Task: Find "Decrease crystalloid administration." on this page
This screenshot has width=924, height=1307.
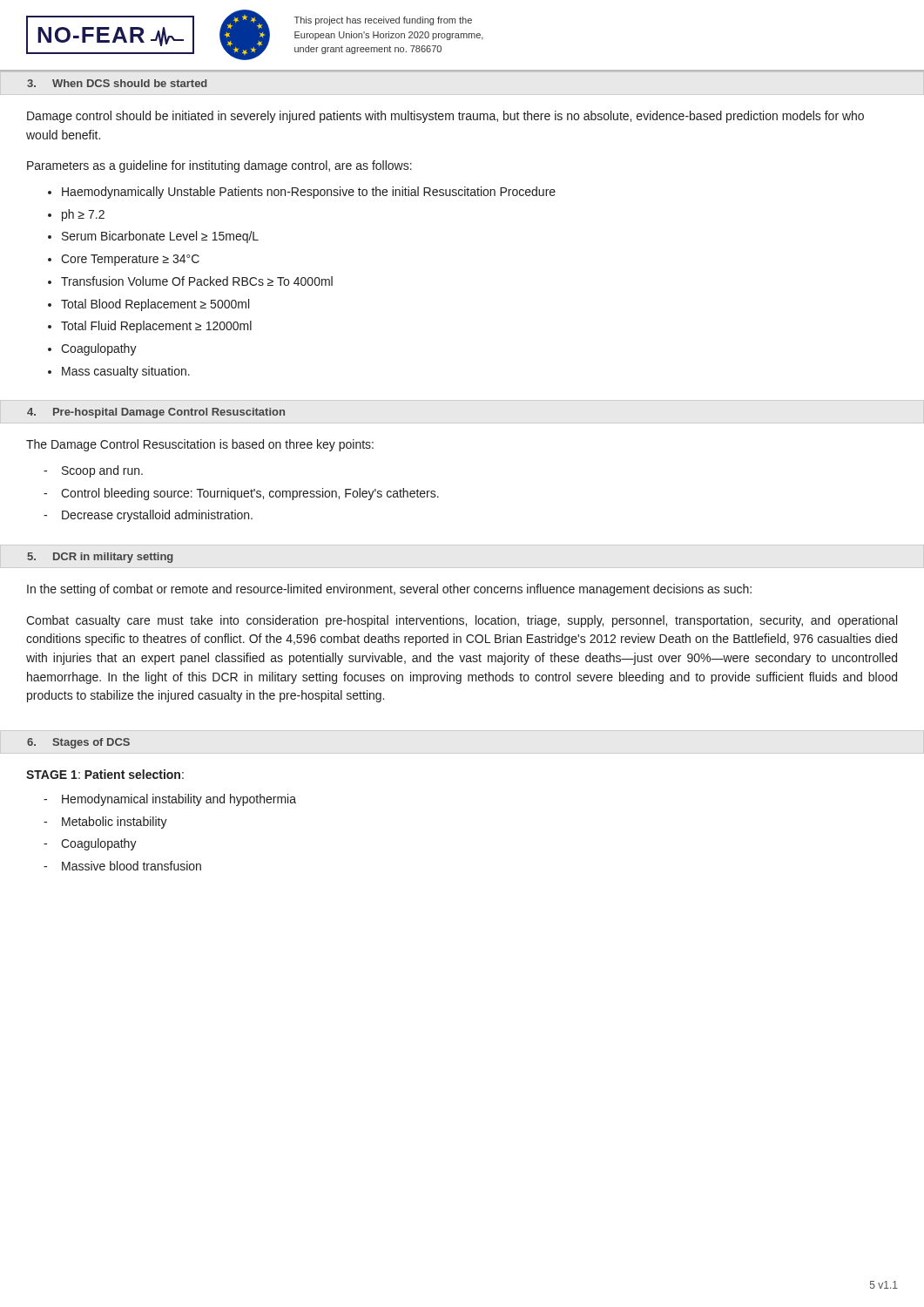Action: pos(157,515)
